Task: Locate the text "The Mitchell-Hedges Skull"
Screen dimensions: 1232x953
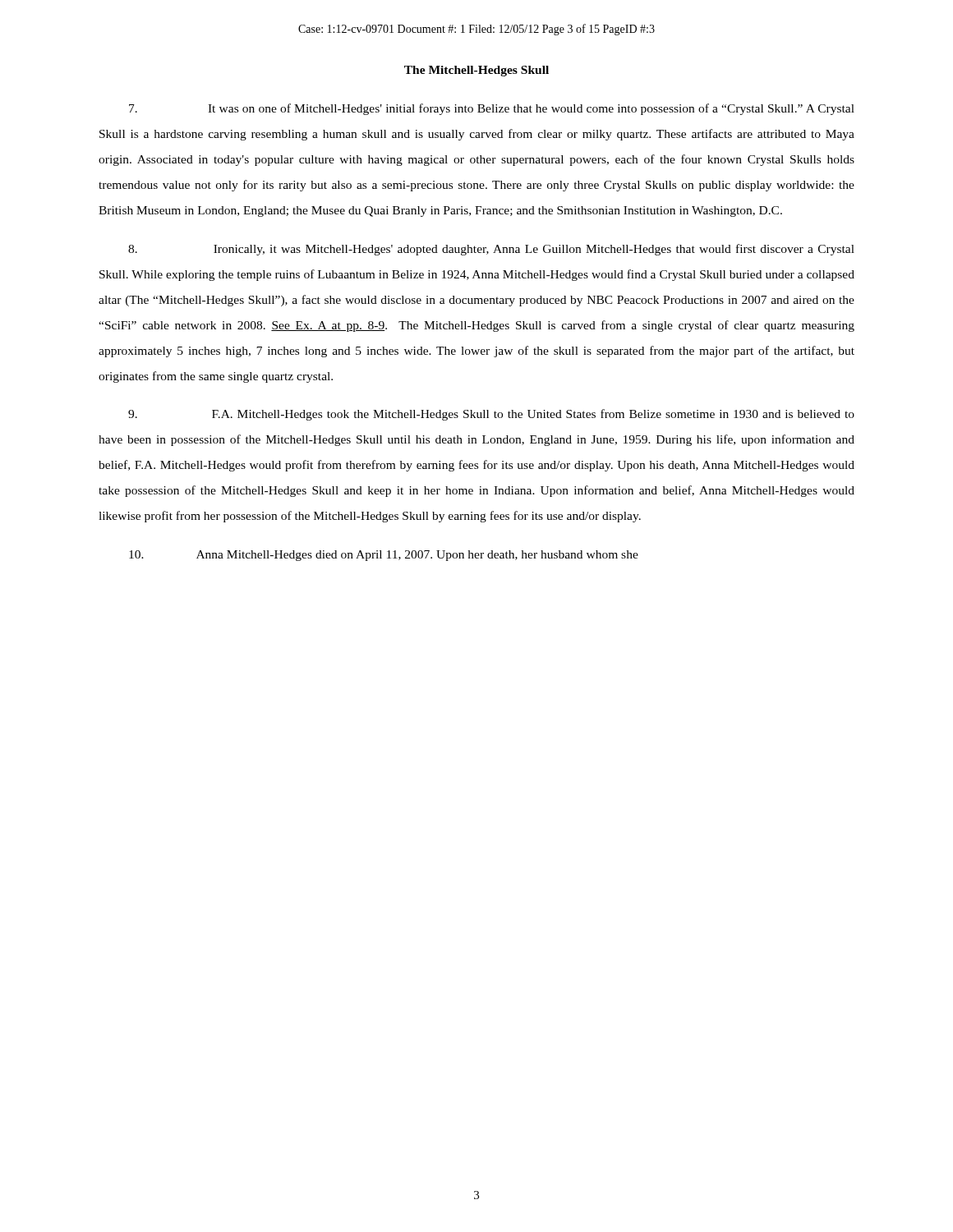Action: click(x=476, y=69)
